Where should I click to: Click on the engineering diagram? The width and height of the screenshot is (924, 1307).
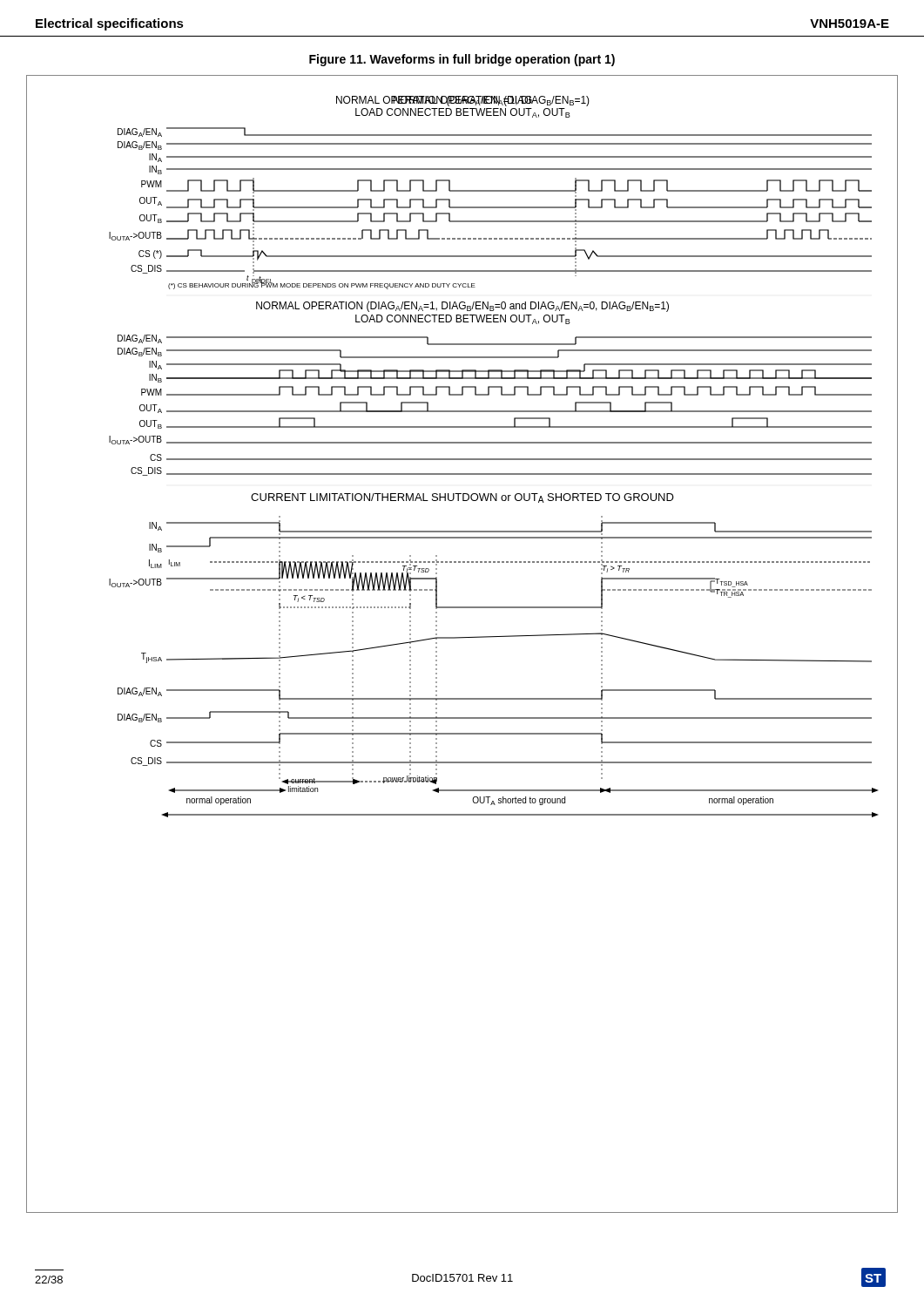pos(462,644)
